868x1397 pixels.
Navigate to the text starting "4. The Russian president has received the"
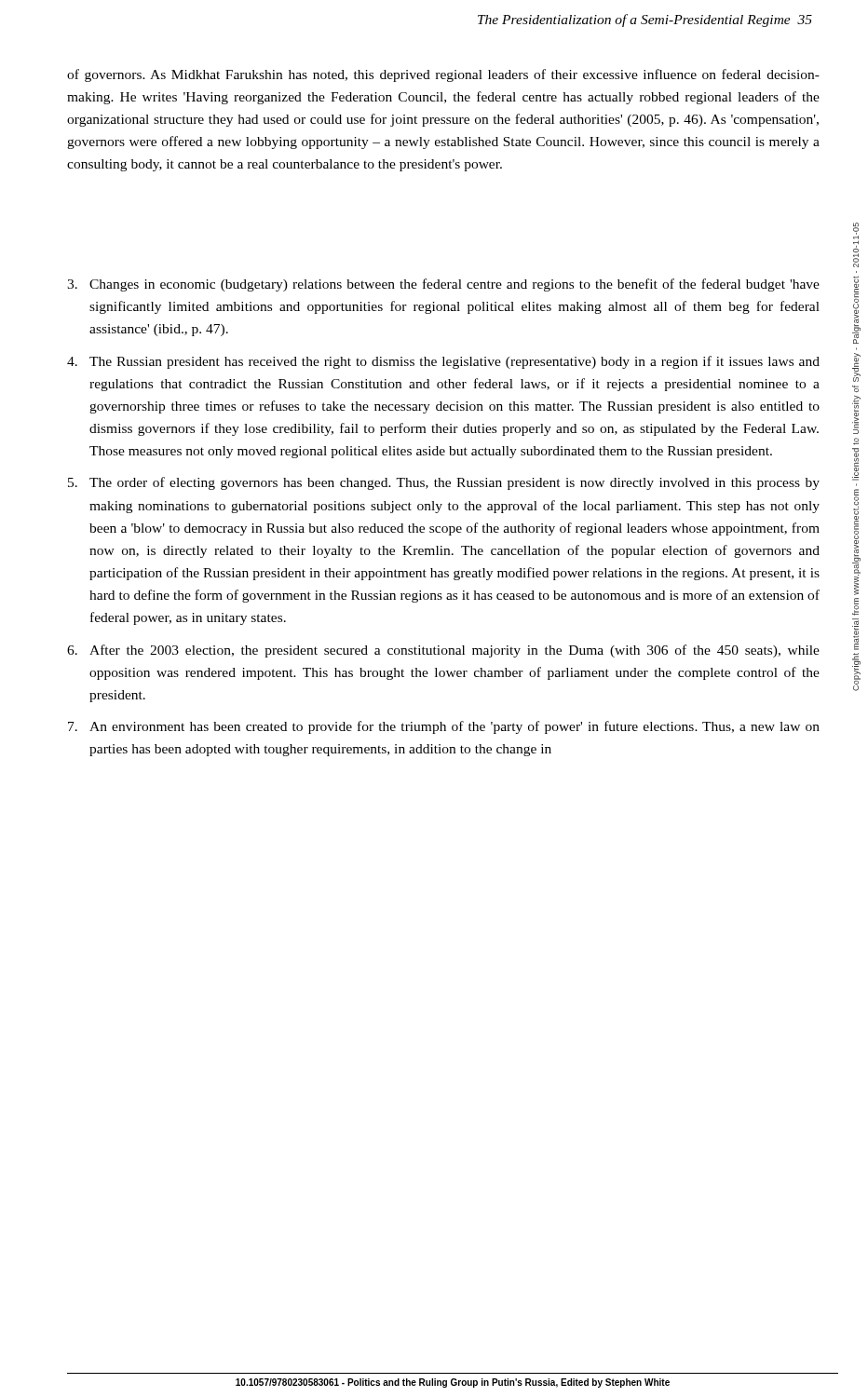pos(443,406)
